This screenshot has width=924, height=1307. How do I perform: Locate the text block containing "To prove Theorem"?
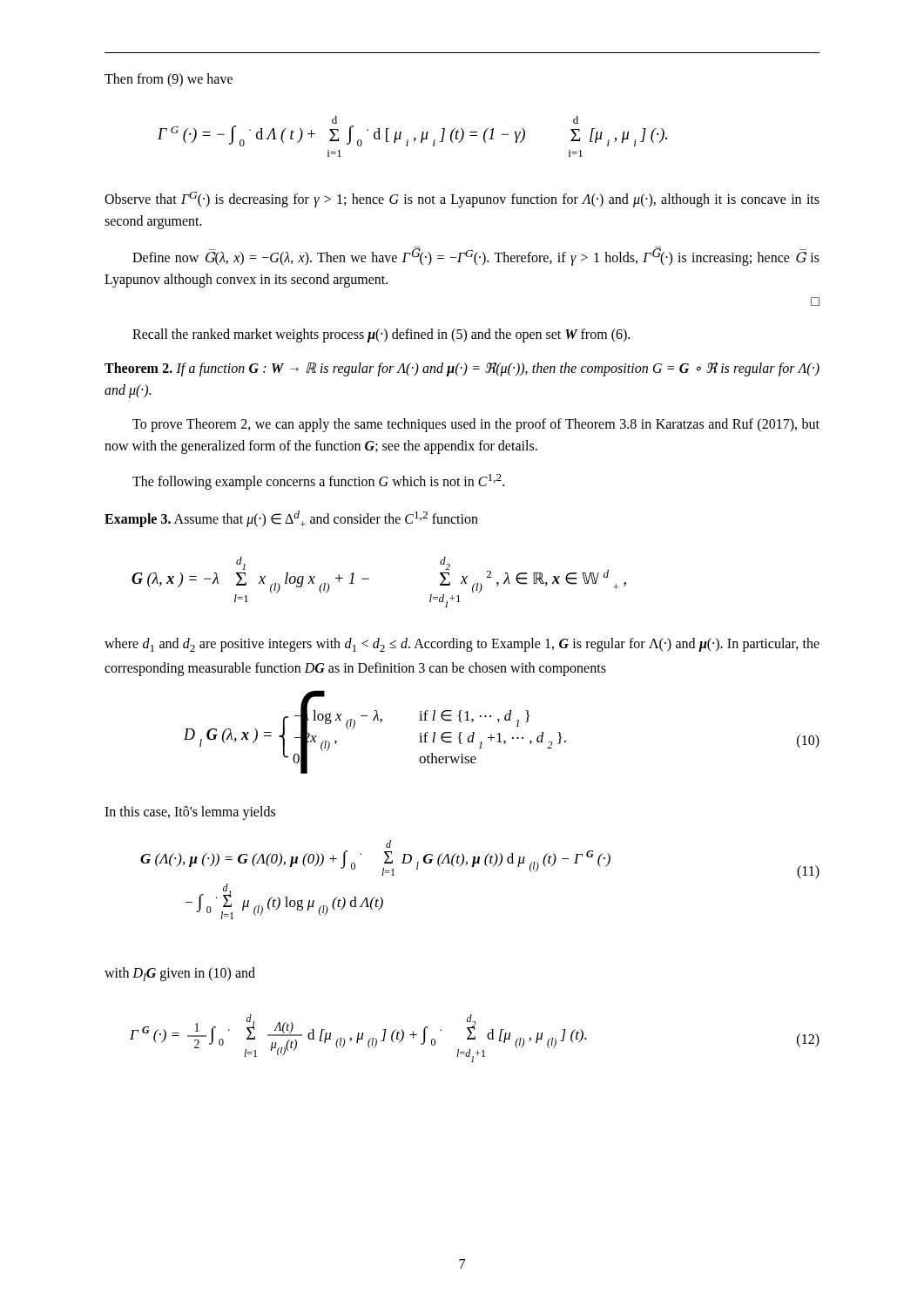[462, 435]
